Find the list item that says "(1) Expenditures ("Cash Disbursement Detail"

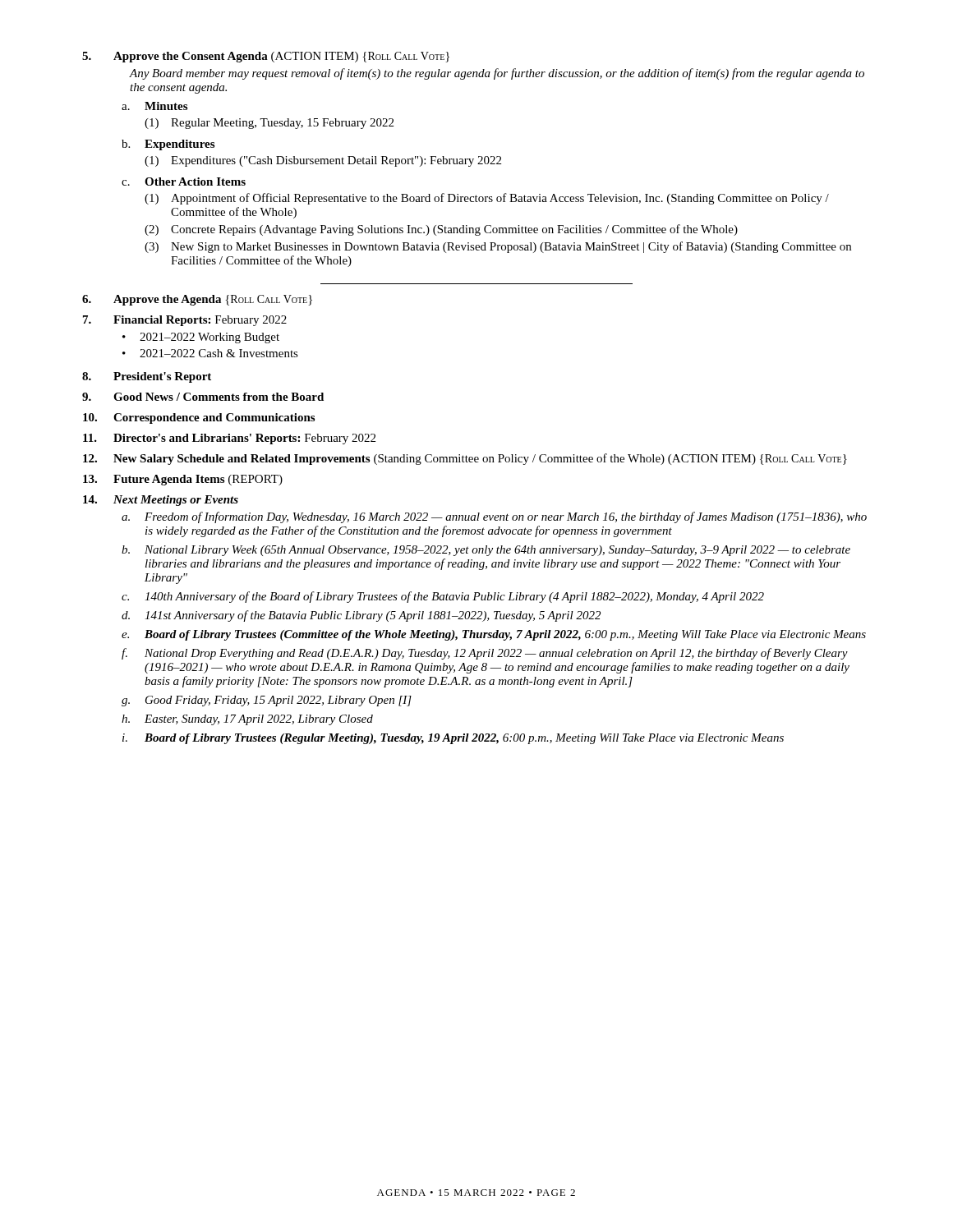[x=508, y=161]
